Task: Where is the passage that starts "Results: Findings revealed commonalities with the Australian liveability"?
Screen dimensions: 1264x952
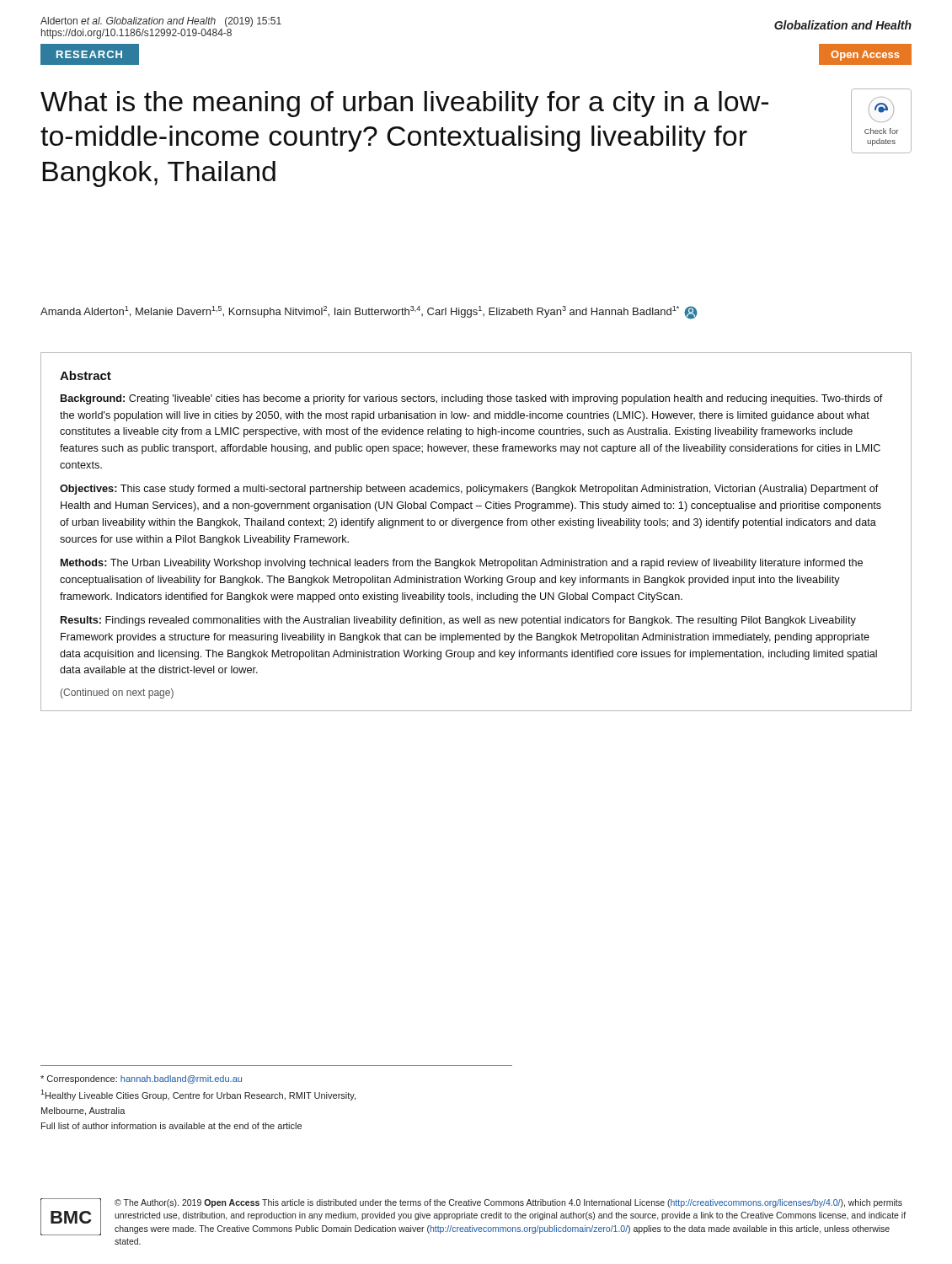Action: 469,645
